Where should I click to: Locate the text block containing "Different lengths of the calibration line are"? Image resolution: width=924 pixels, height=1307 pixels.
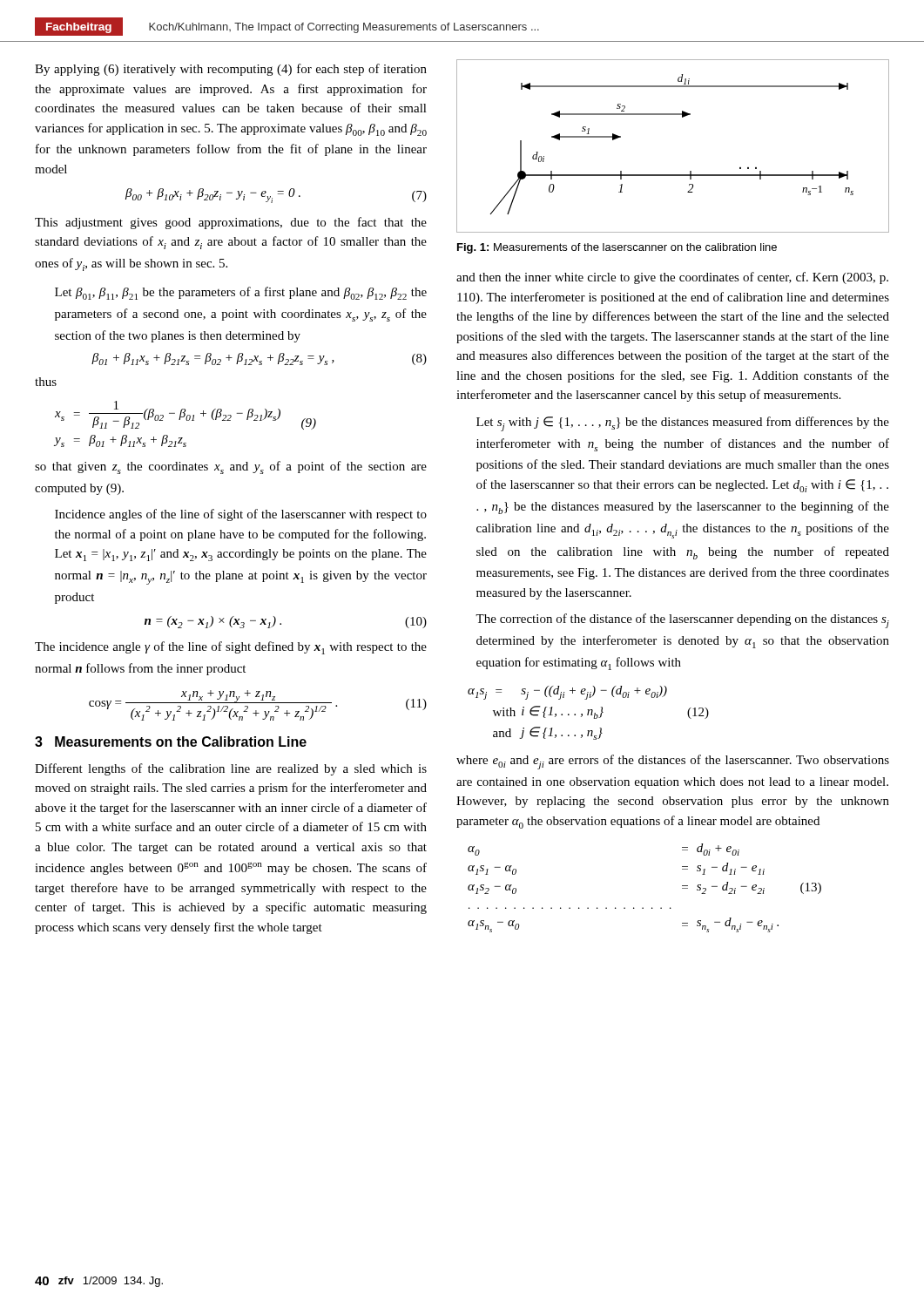231,848
